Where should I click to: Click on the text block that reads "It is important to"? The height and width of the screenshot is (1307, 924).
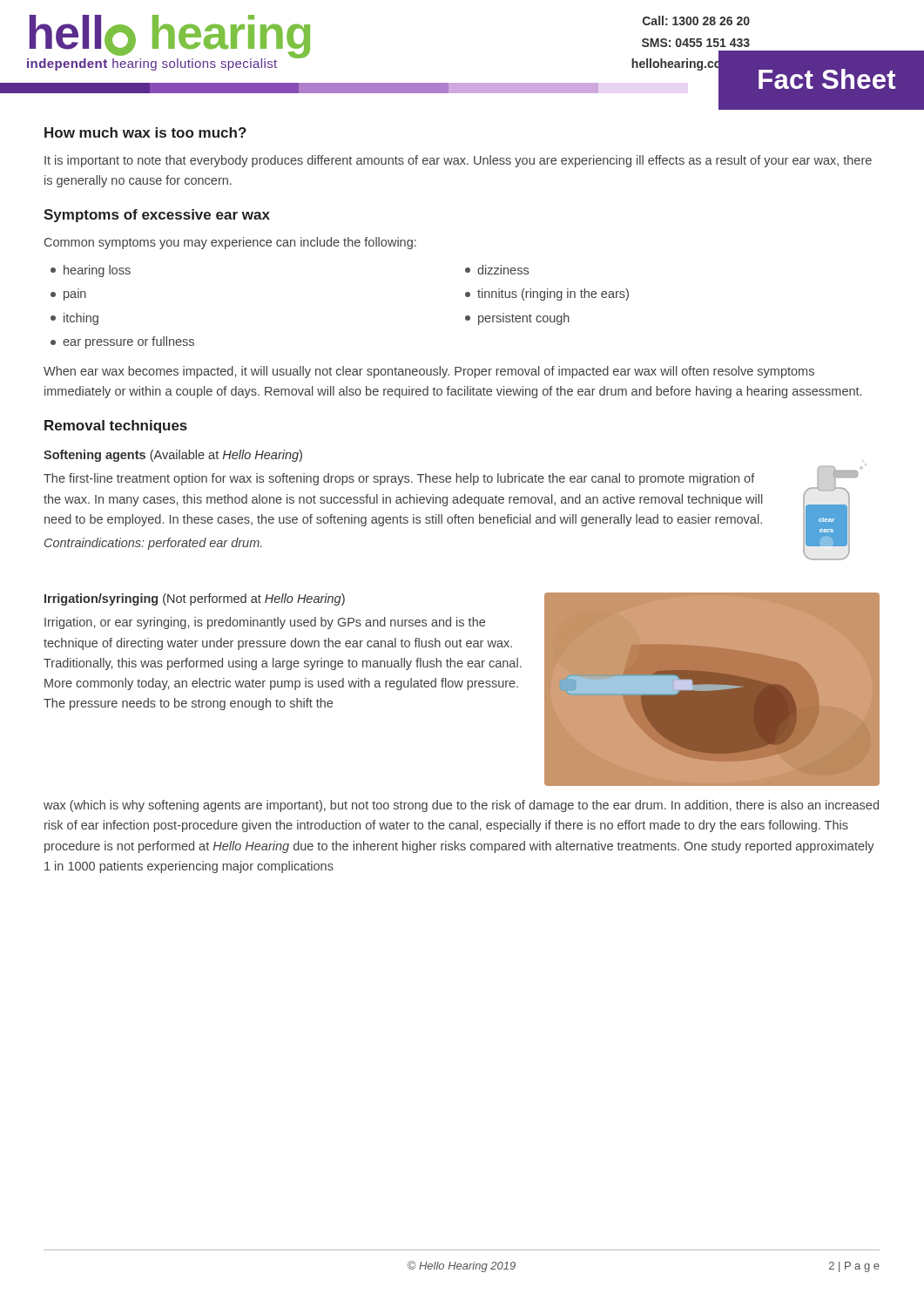(x=458, y=170)
